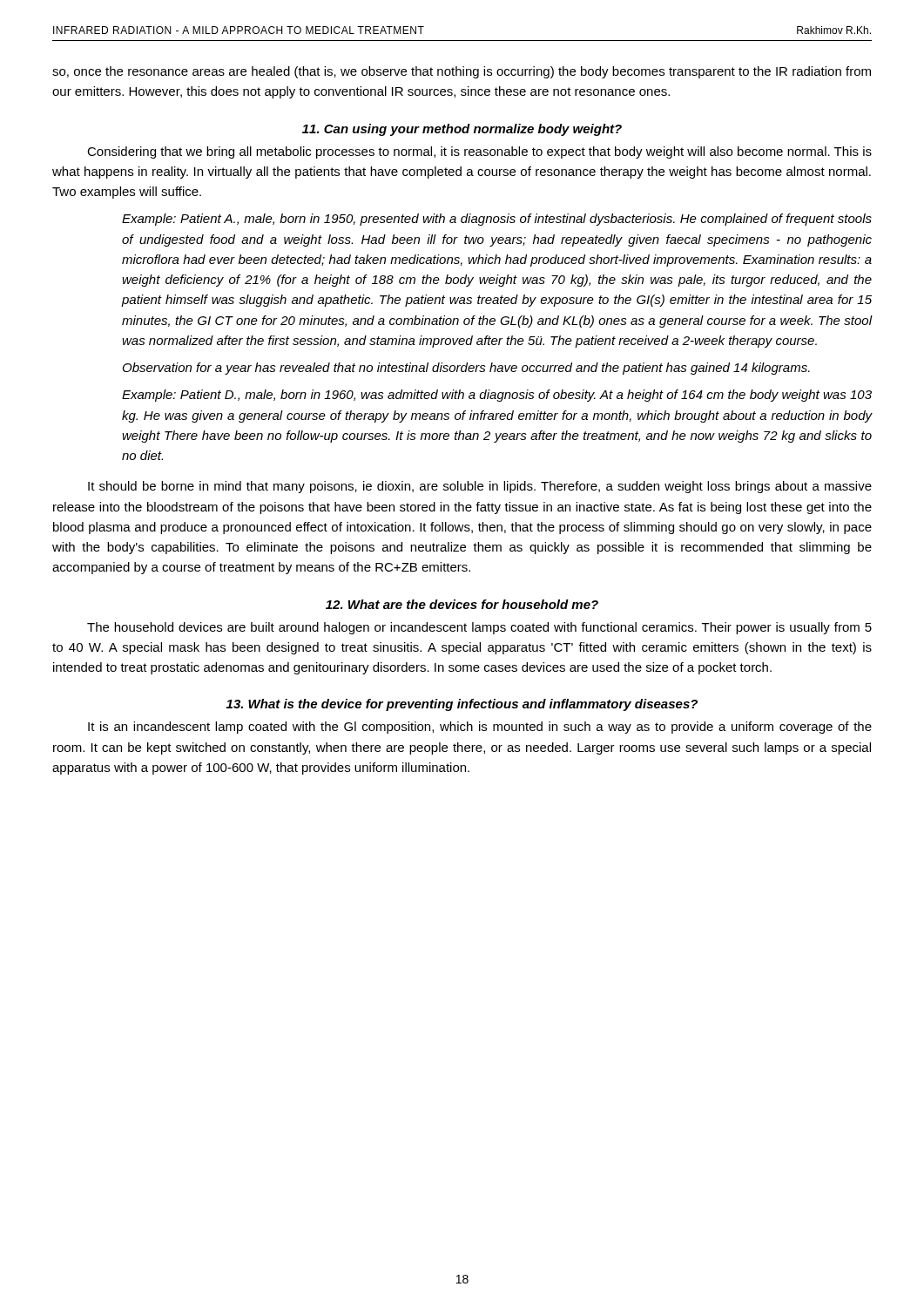Find the block starting "13. What is"
This screenshot has width=924, height=1307.
coord(462,704)
